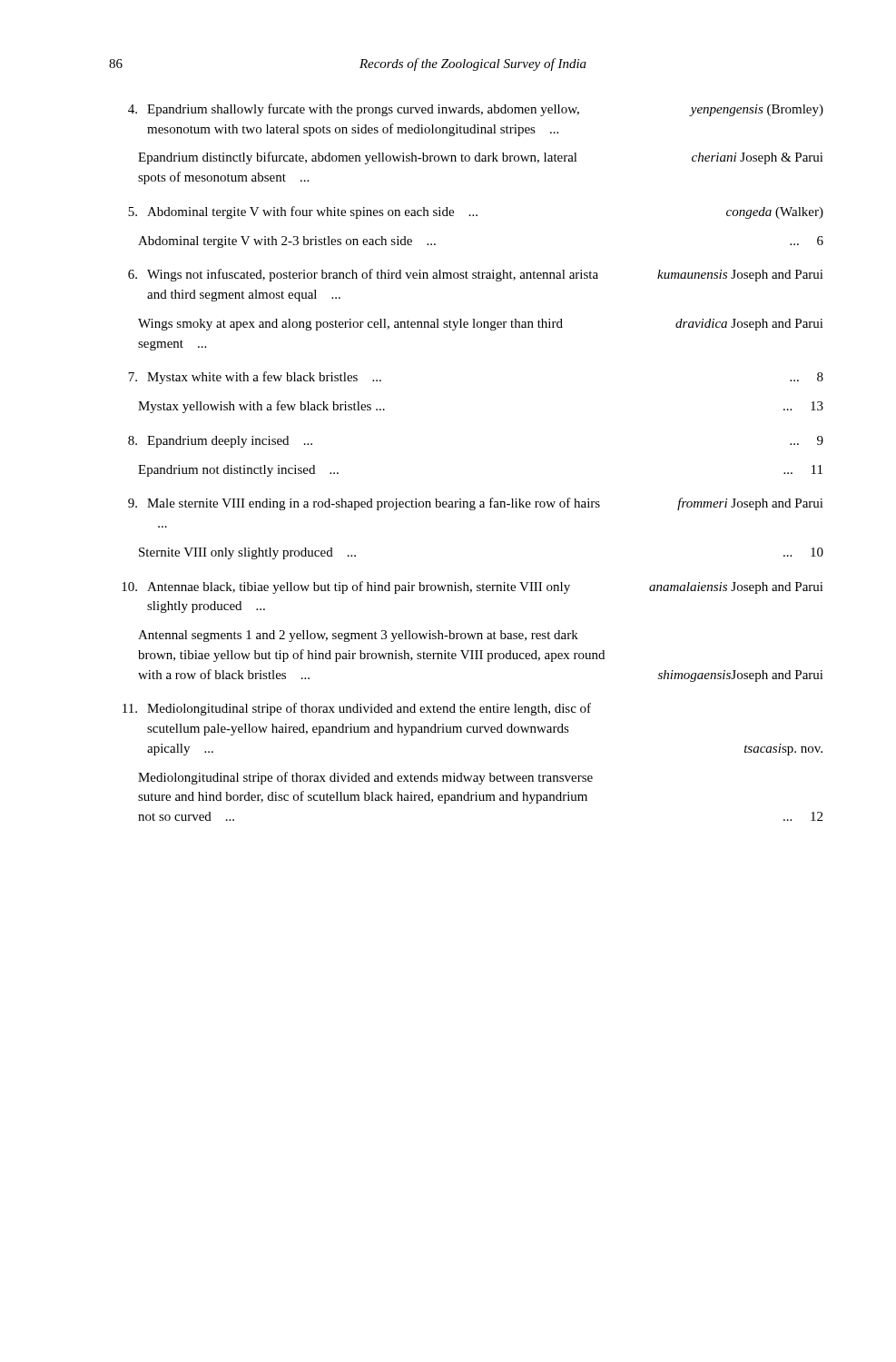
Task: Locate the list item that reads "5. Abdominal tergite V with four white spines"
Action: coord(466,212)
